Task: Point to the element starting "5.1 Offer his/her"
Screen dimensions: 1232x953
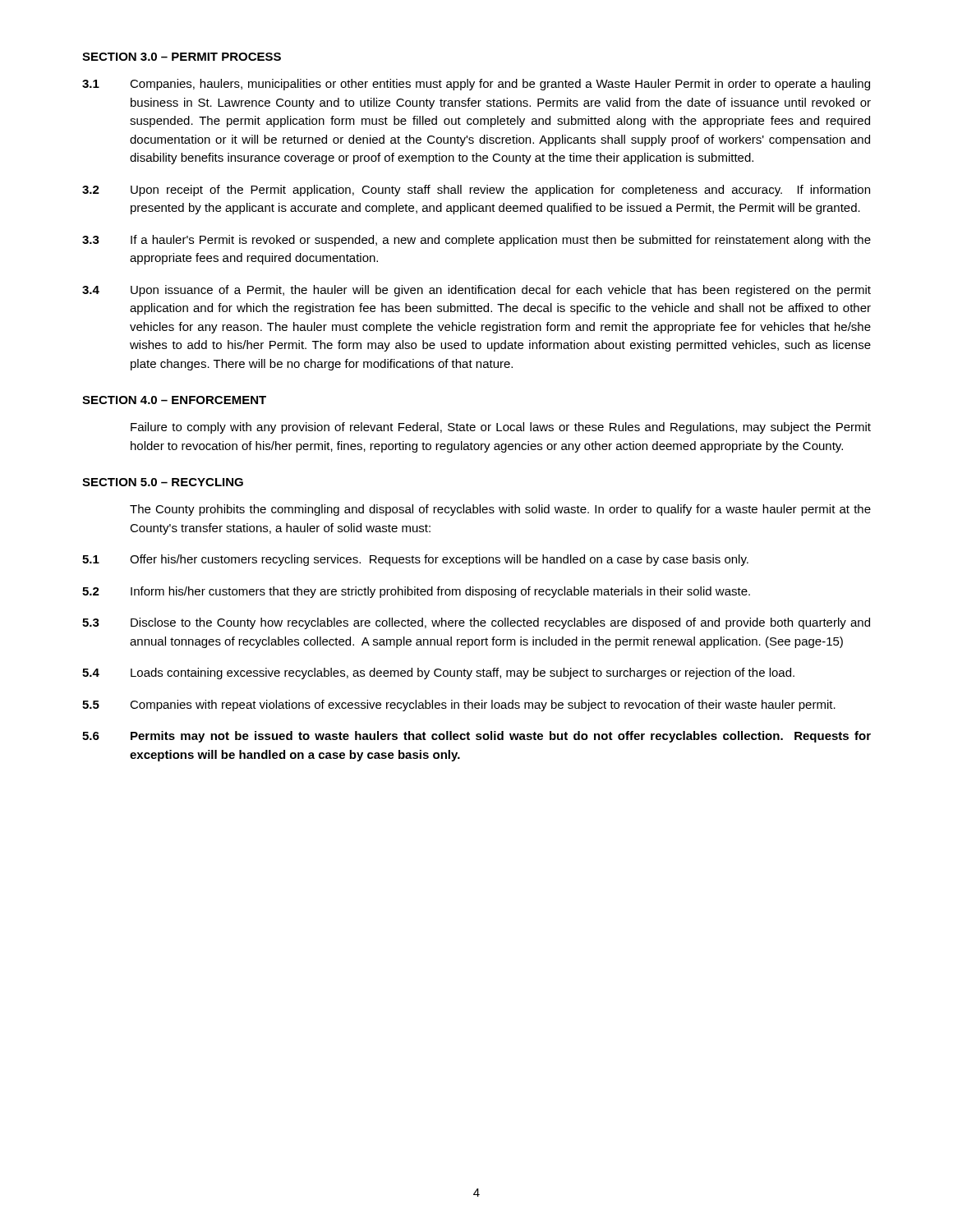Action: 476,560
